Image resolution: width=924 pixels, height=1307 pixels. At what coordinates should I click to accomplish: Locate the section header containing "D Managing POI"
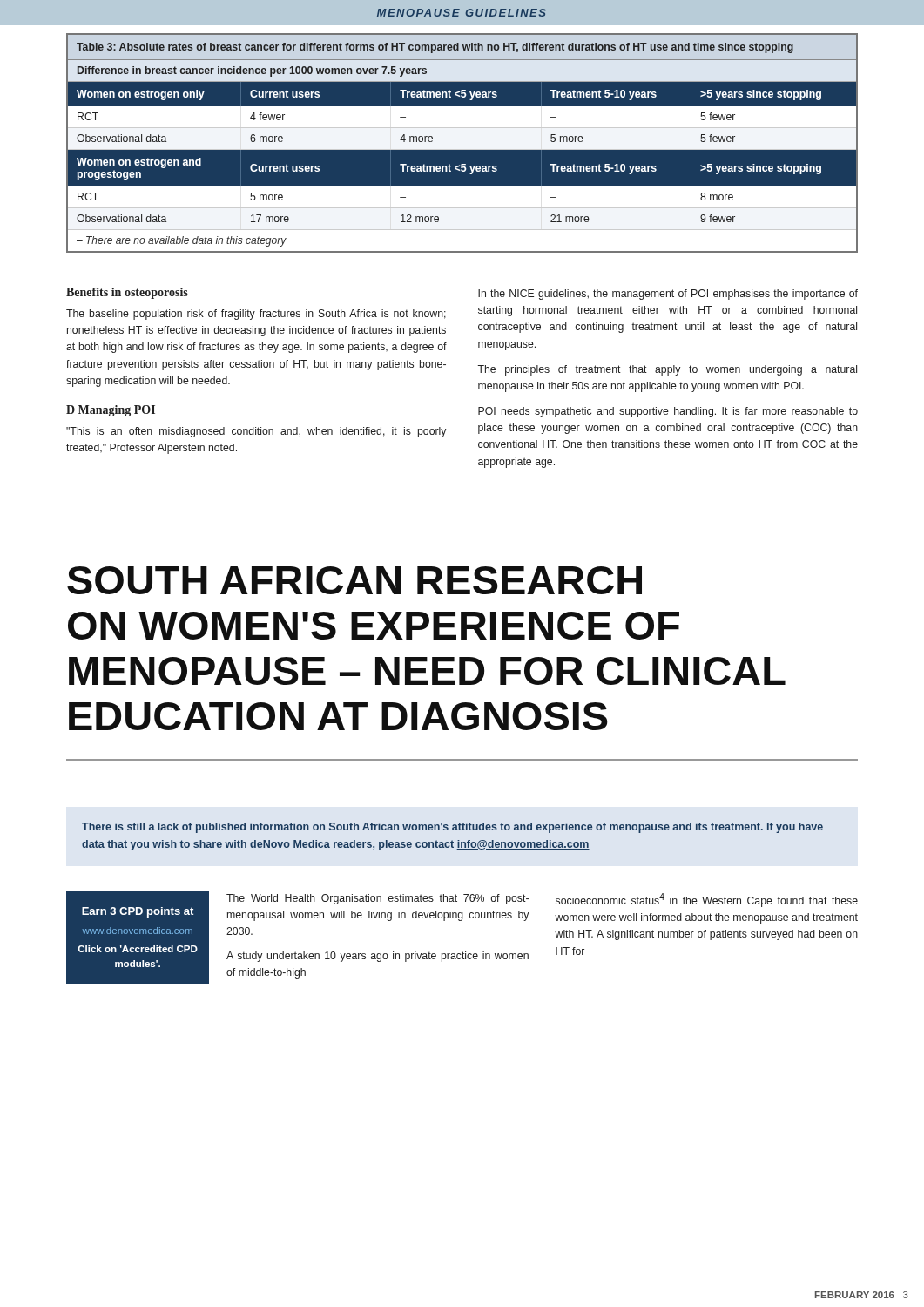(111, 410)
